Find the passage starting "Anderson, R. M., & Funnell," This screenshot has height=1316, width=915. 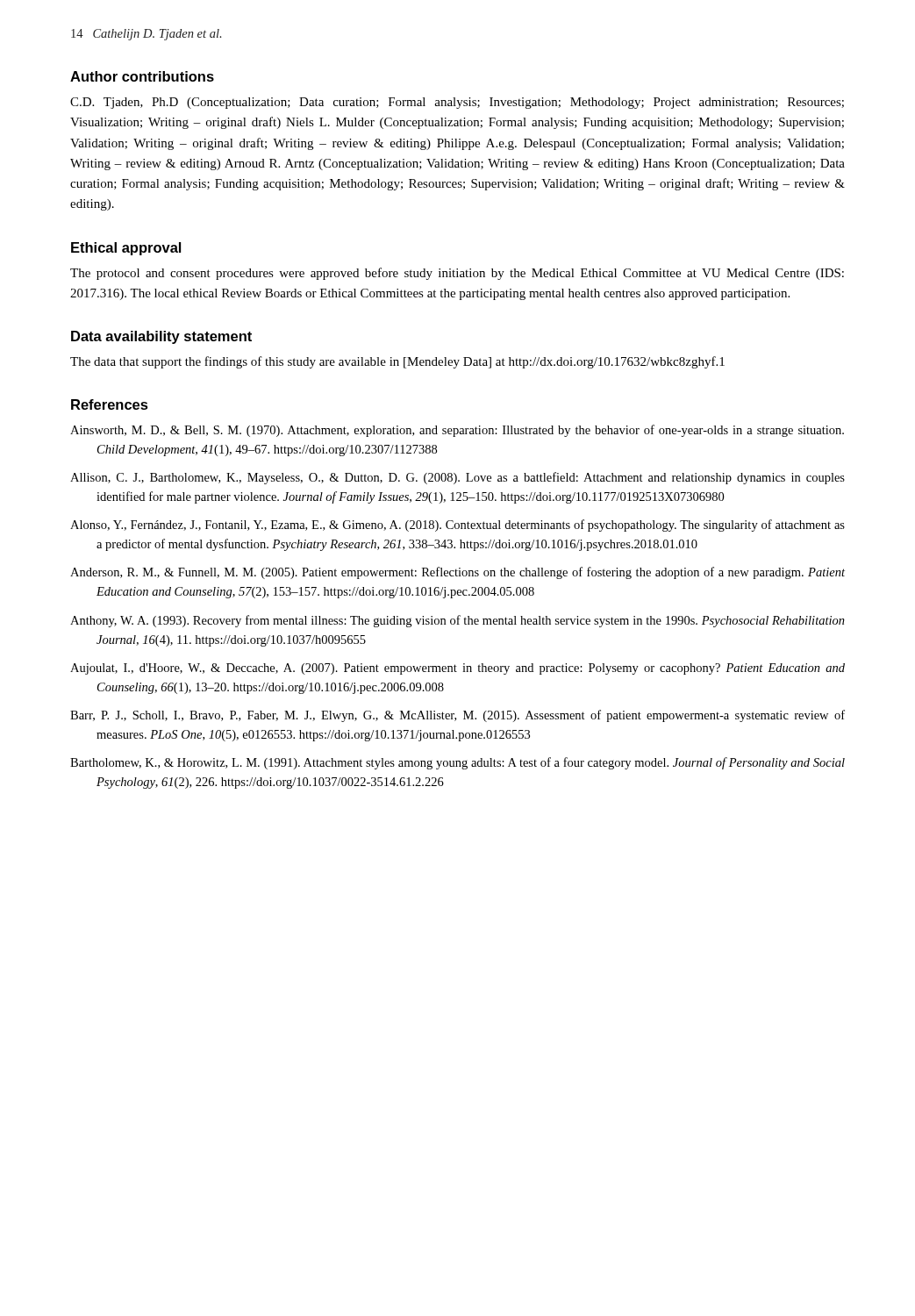[x=458, y=582]
